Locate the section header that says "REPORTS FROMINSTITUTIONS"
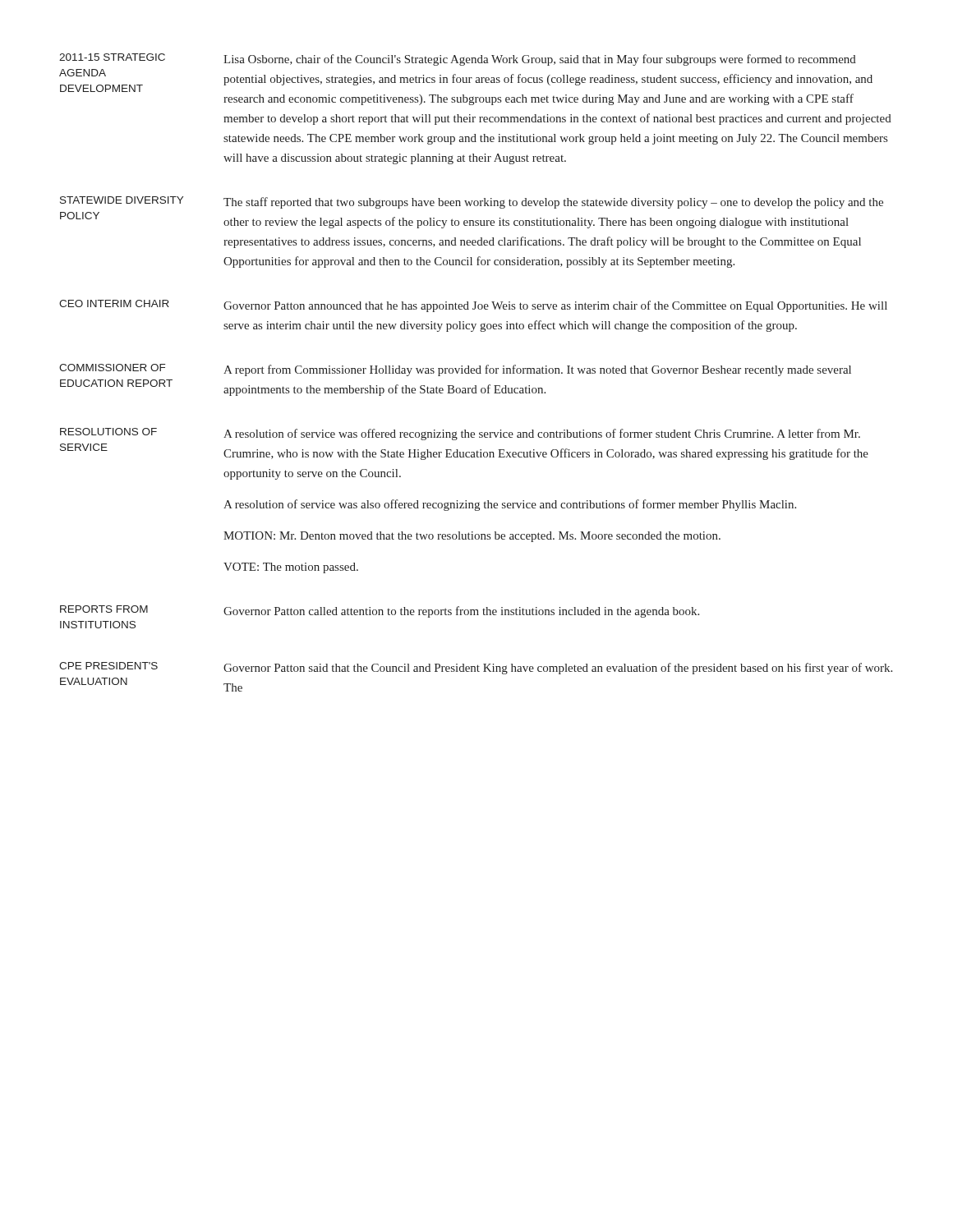The width and height of the screenshot is (953, 1232). coord(104,617)
